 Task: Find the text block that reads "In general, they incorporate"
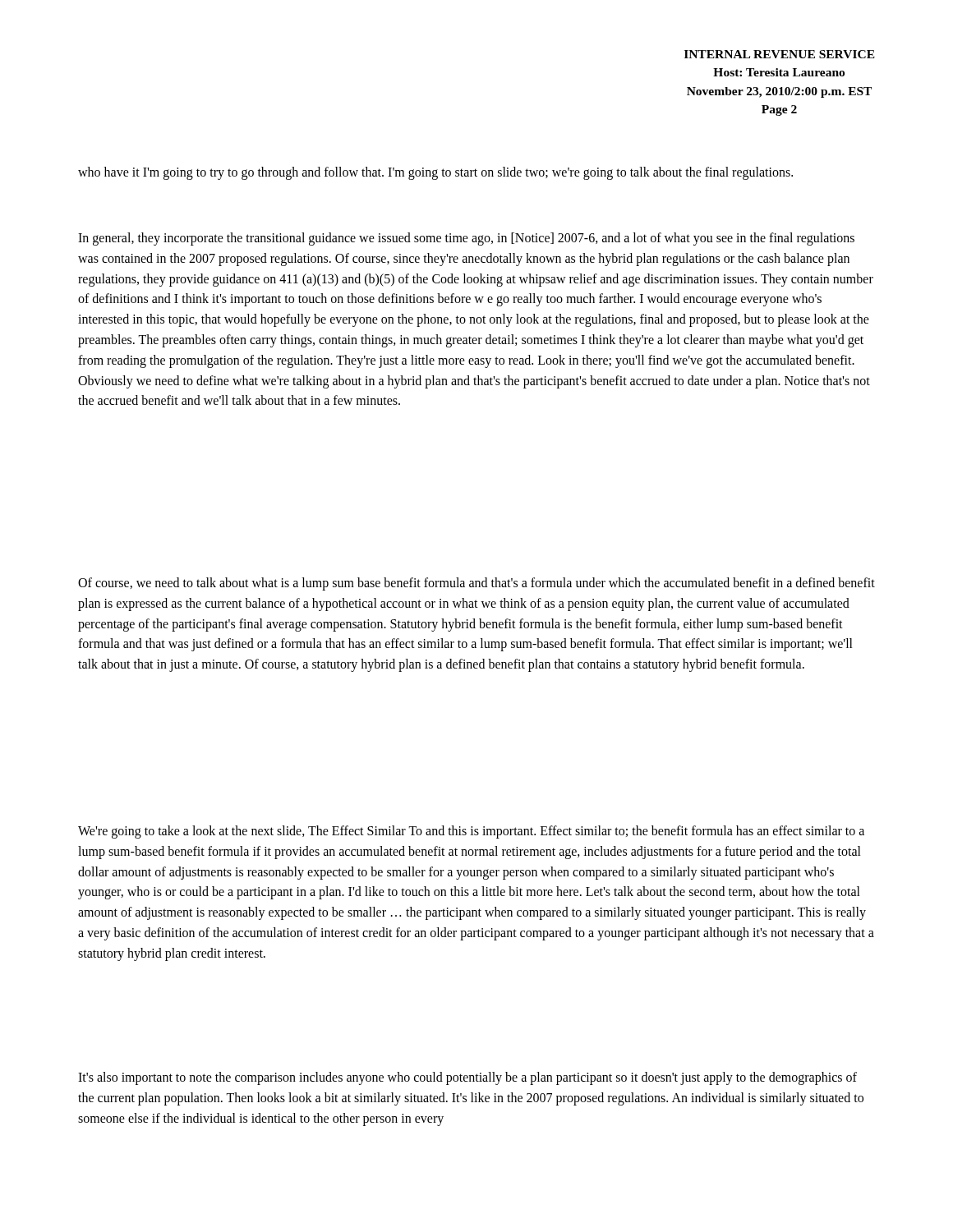point(476,320)
